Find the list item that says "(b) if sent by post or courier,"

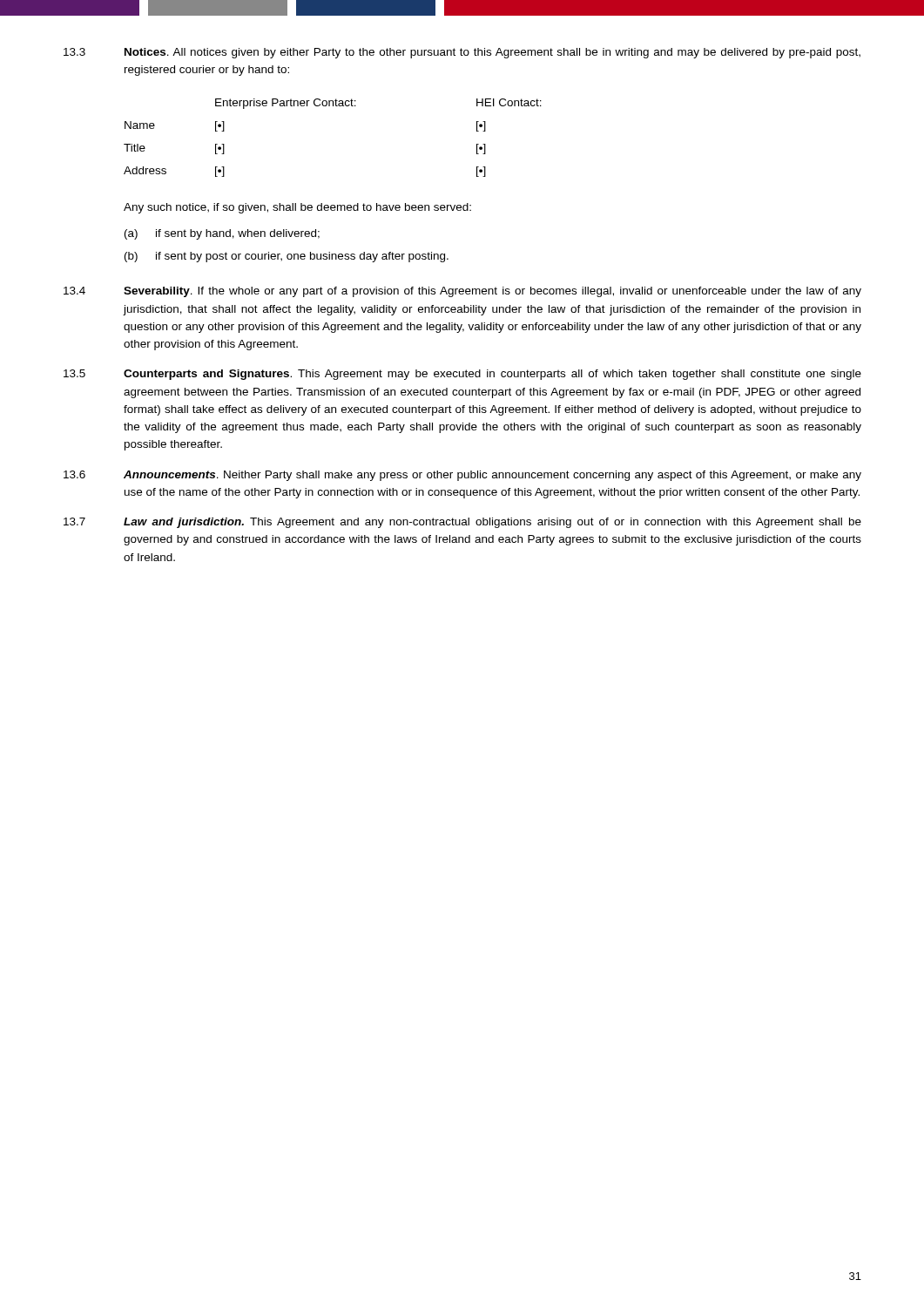286,256
